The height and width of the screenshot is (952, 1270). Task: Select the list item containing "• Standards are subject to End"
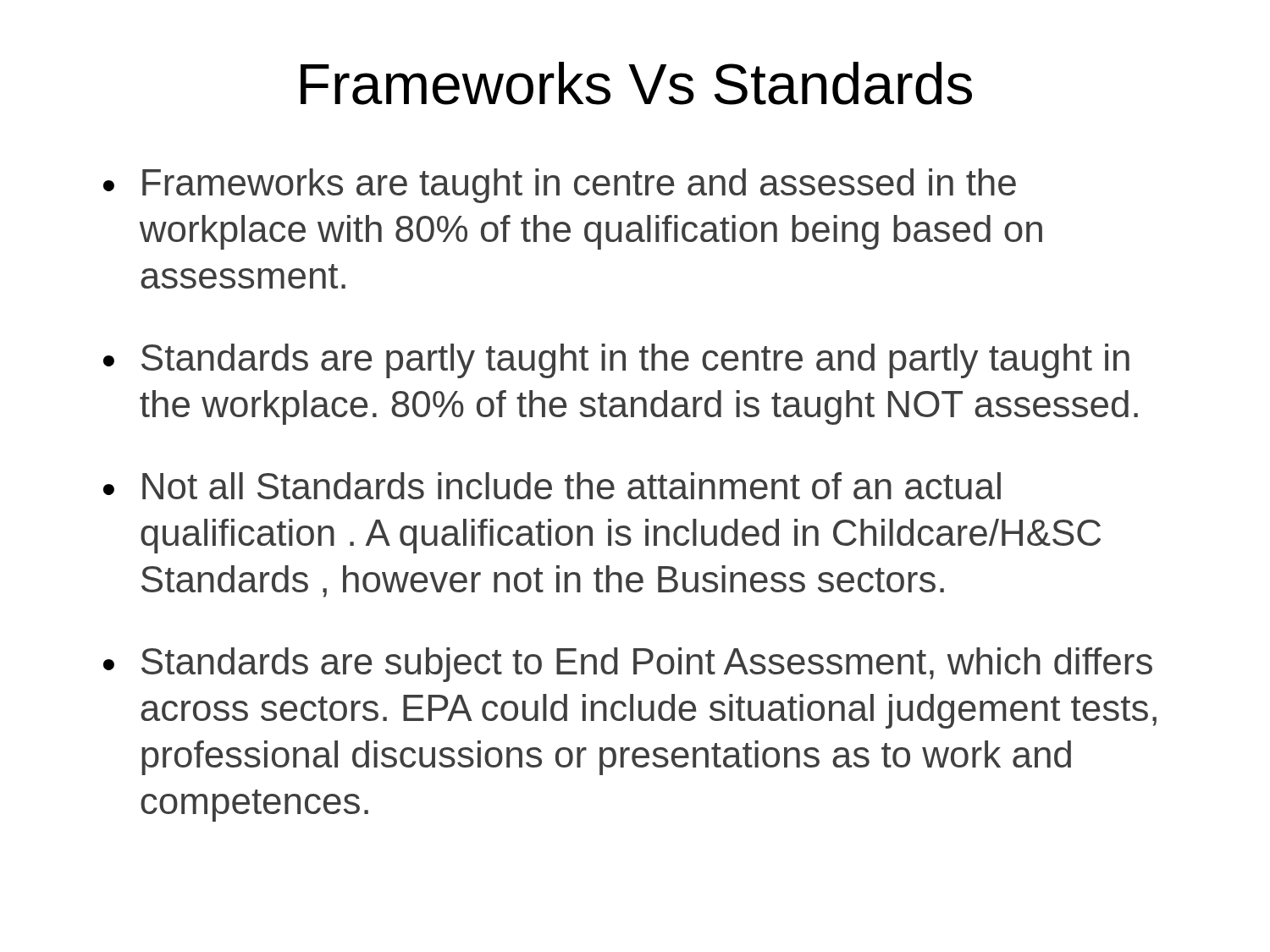click(x=643, y=731)
